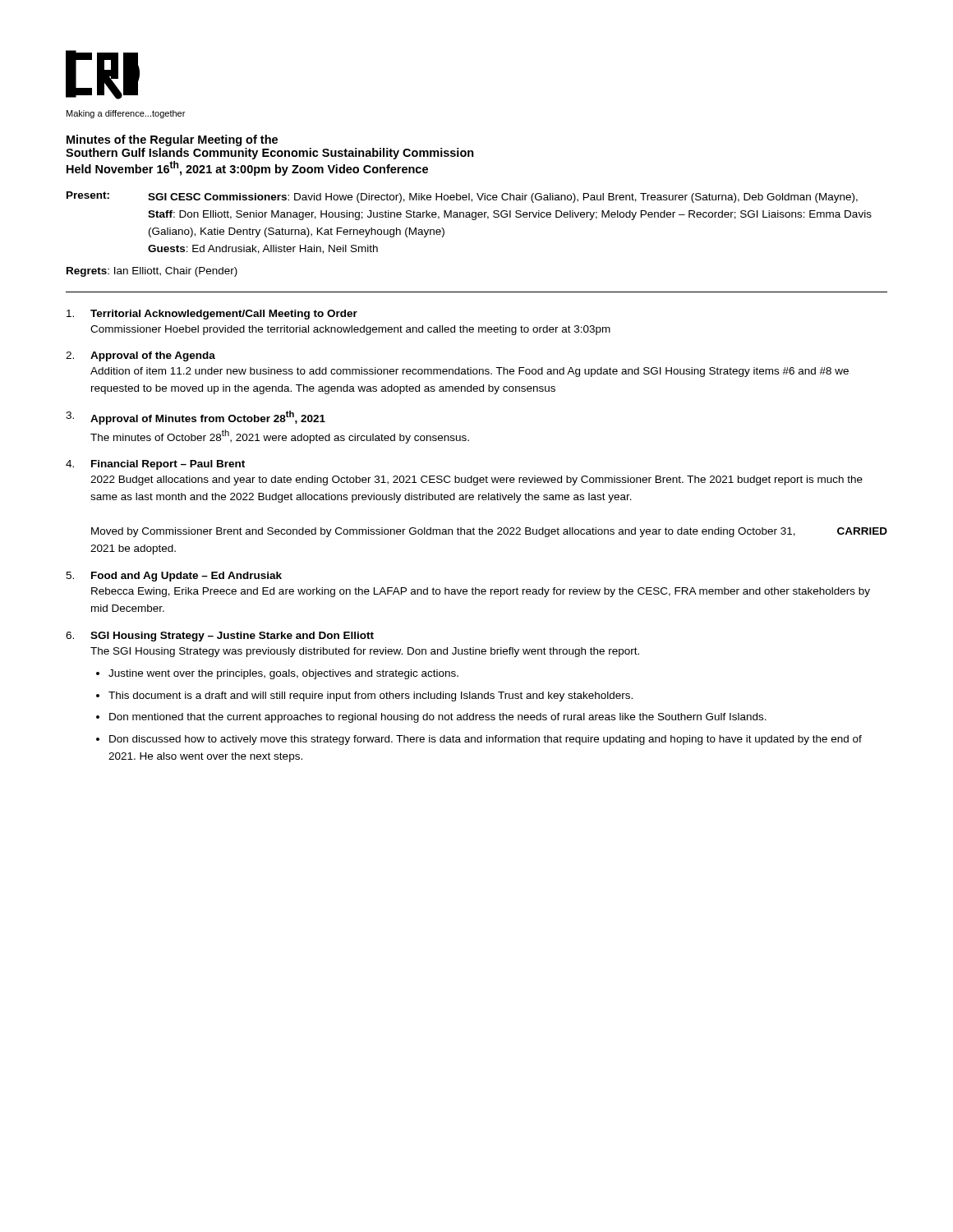This screenshot has width=953, height=1232.
Task: Locate the text block starting "Present: SGI CESC Commissioners:"
Action: click(x=476, y=223)
